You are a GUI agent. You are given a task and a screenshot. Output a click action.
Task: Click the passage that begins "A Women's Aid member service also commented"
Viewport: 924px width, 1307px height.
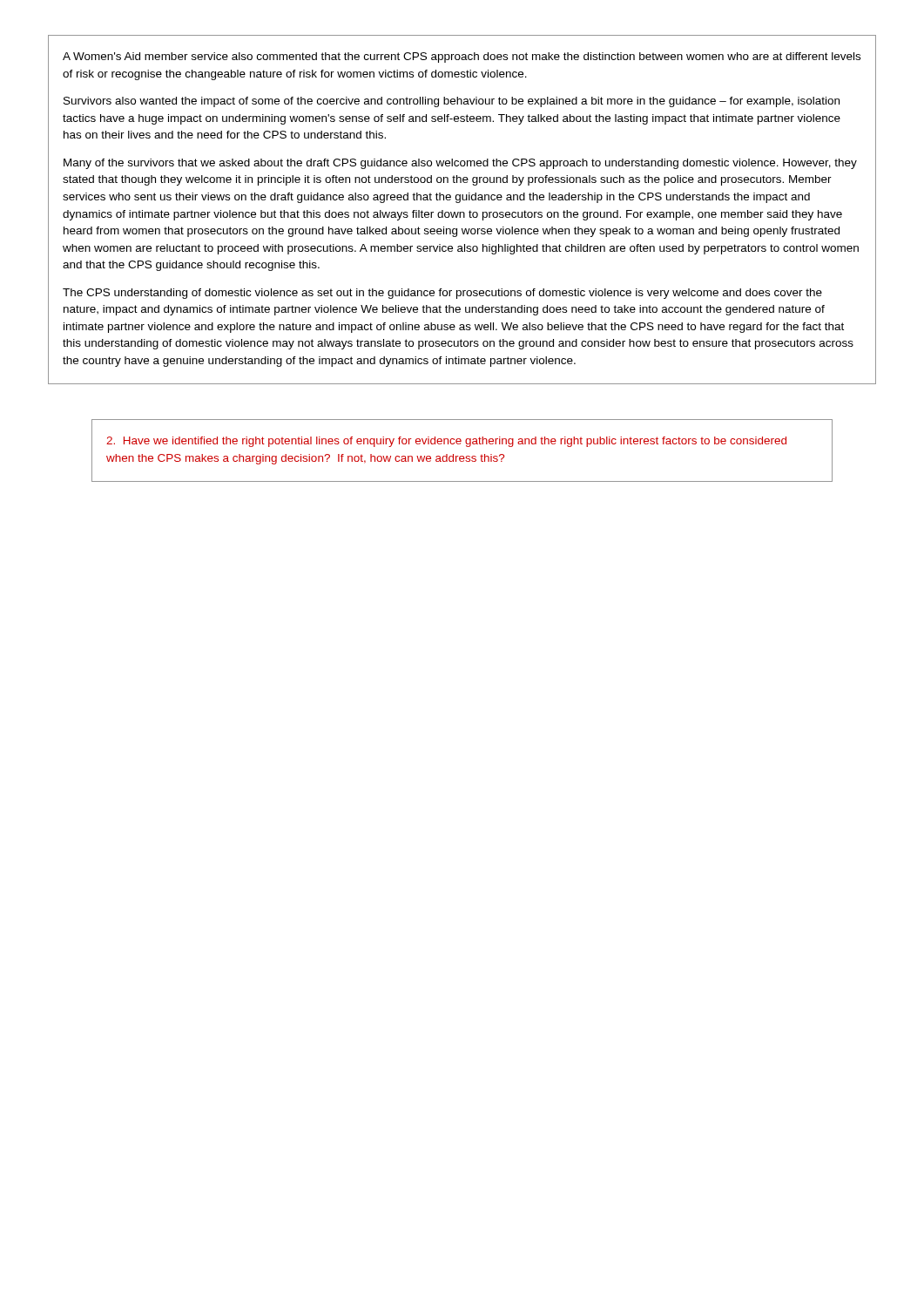click(462, 209)
